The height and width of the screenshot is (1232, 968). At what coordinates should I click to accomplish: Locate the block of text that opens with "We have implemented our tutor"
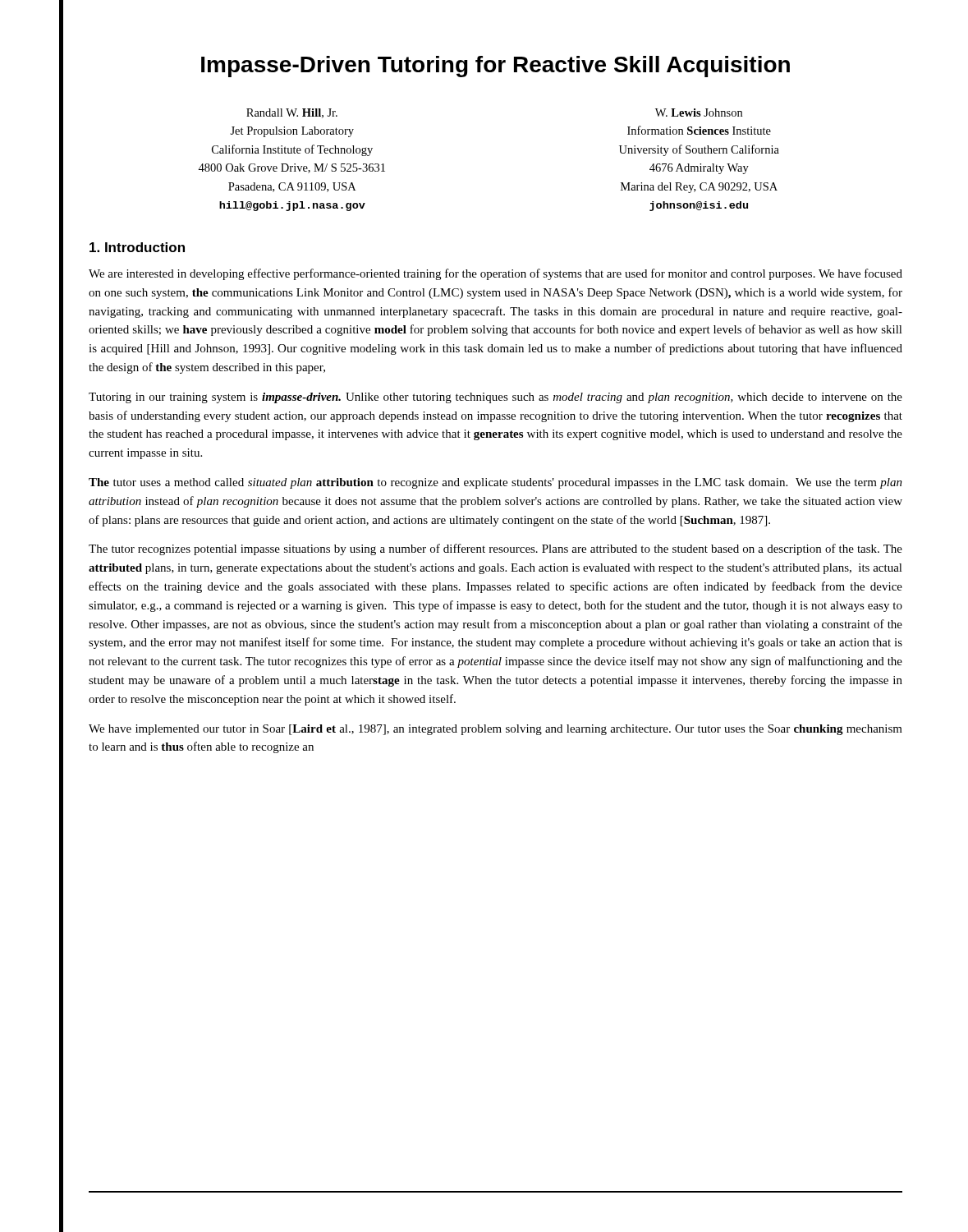coord(495,738)
